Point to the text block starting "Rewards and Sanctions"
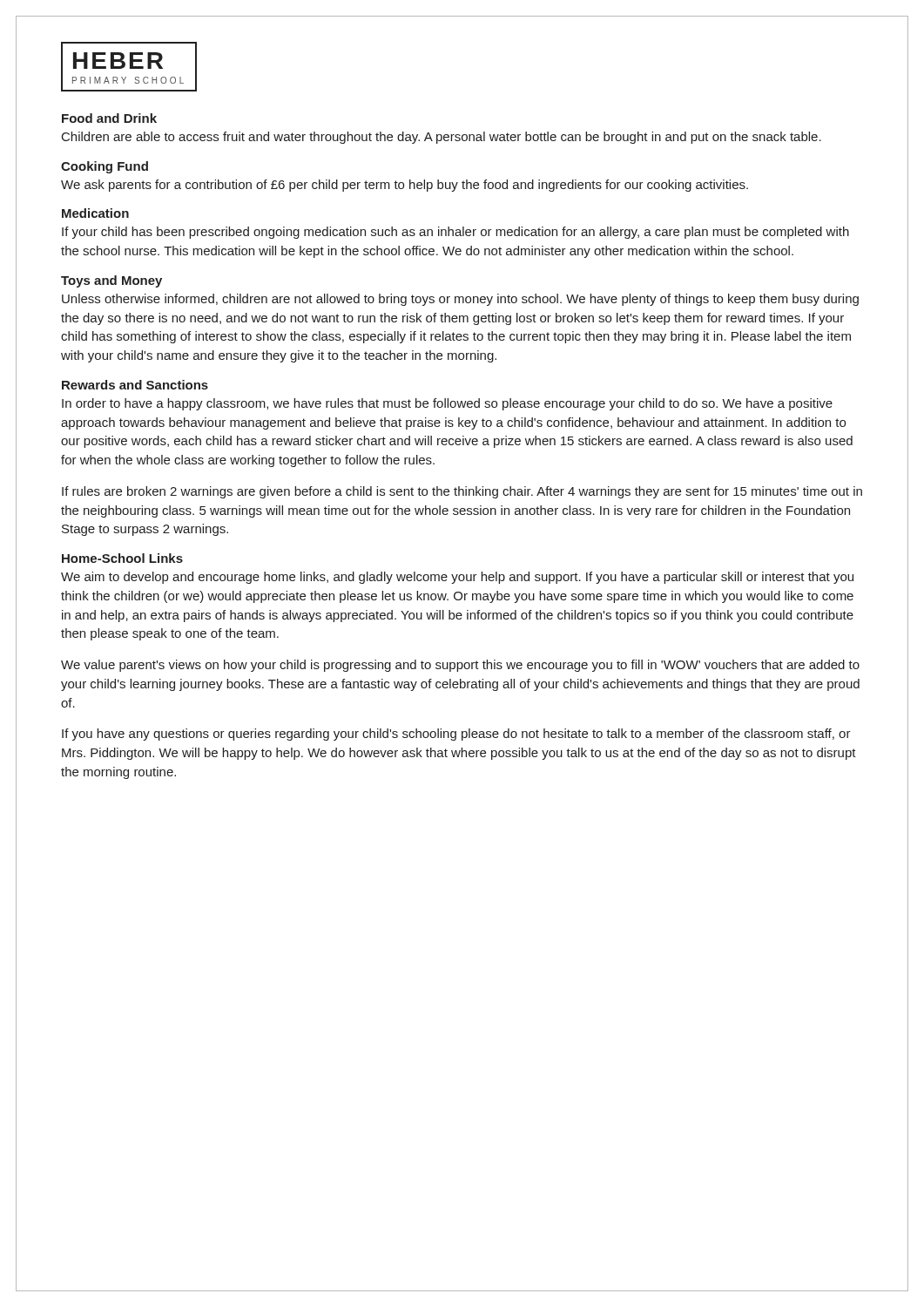Screen dimensions: 1307x924 tap(135, 385)
